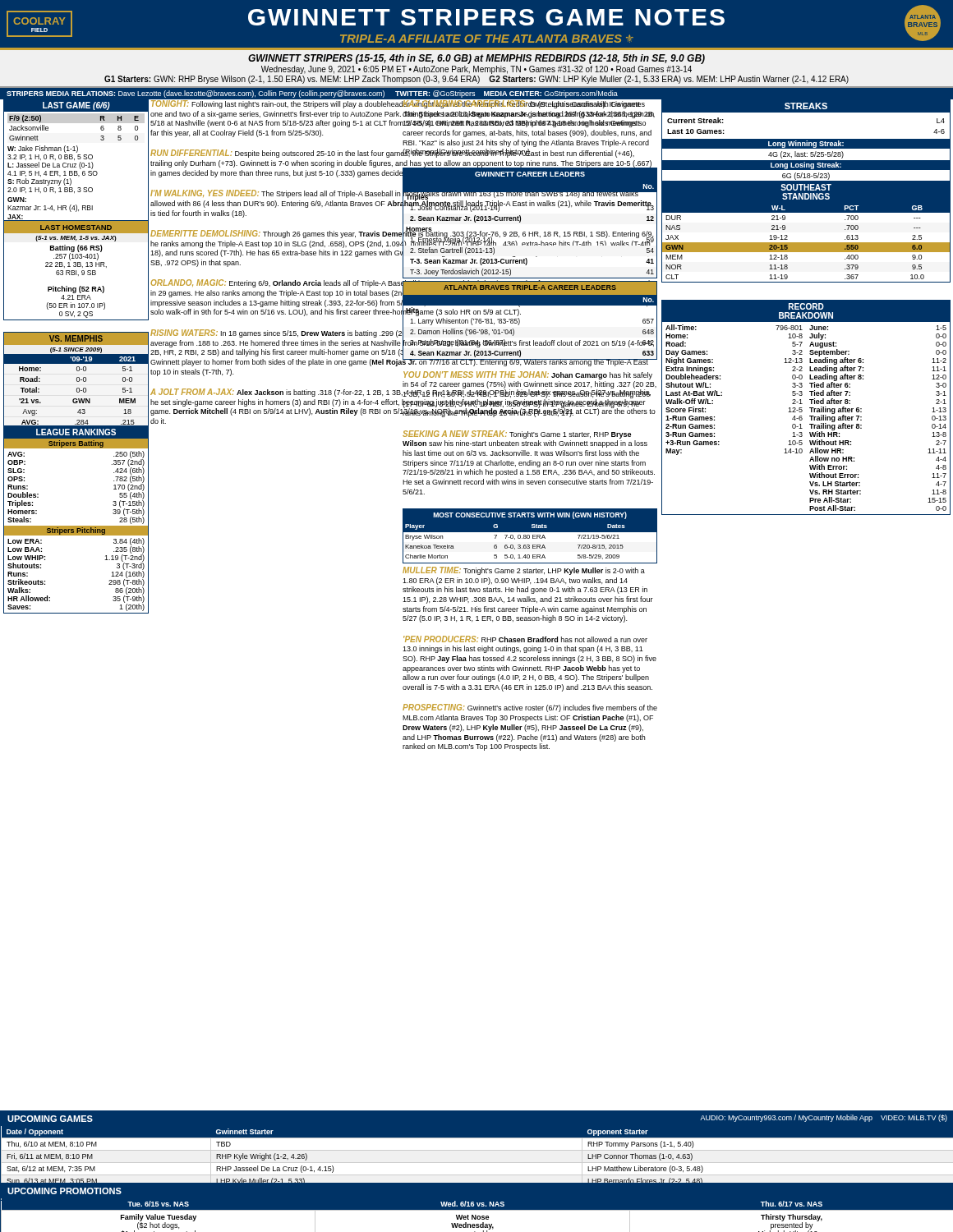Click on the table containing "RECORDBREAKDOWN All-Time:796-801 Home:10-8 Road:5-7"

point(806,407)
